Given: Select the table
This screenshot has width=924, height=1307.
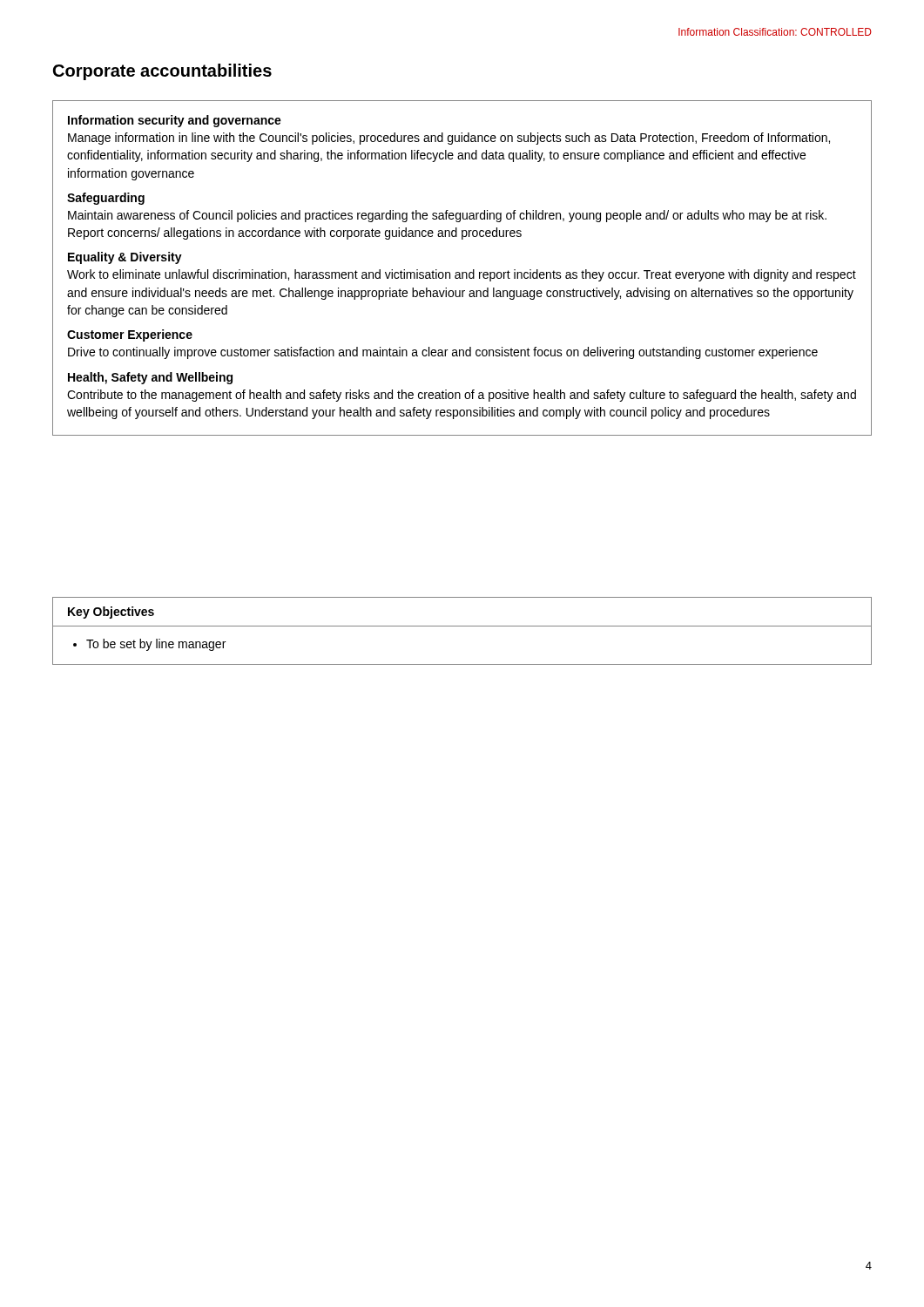Looking at the screenshot, I should (462, 268).
